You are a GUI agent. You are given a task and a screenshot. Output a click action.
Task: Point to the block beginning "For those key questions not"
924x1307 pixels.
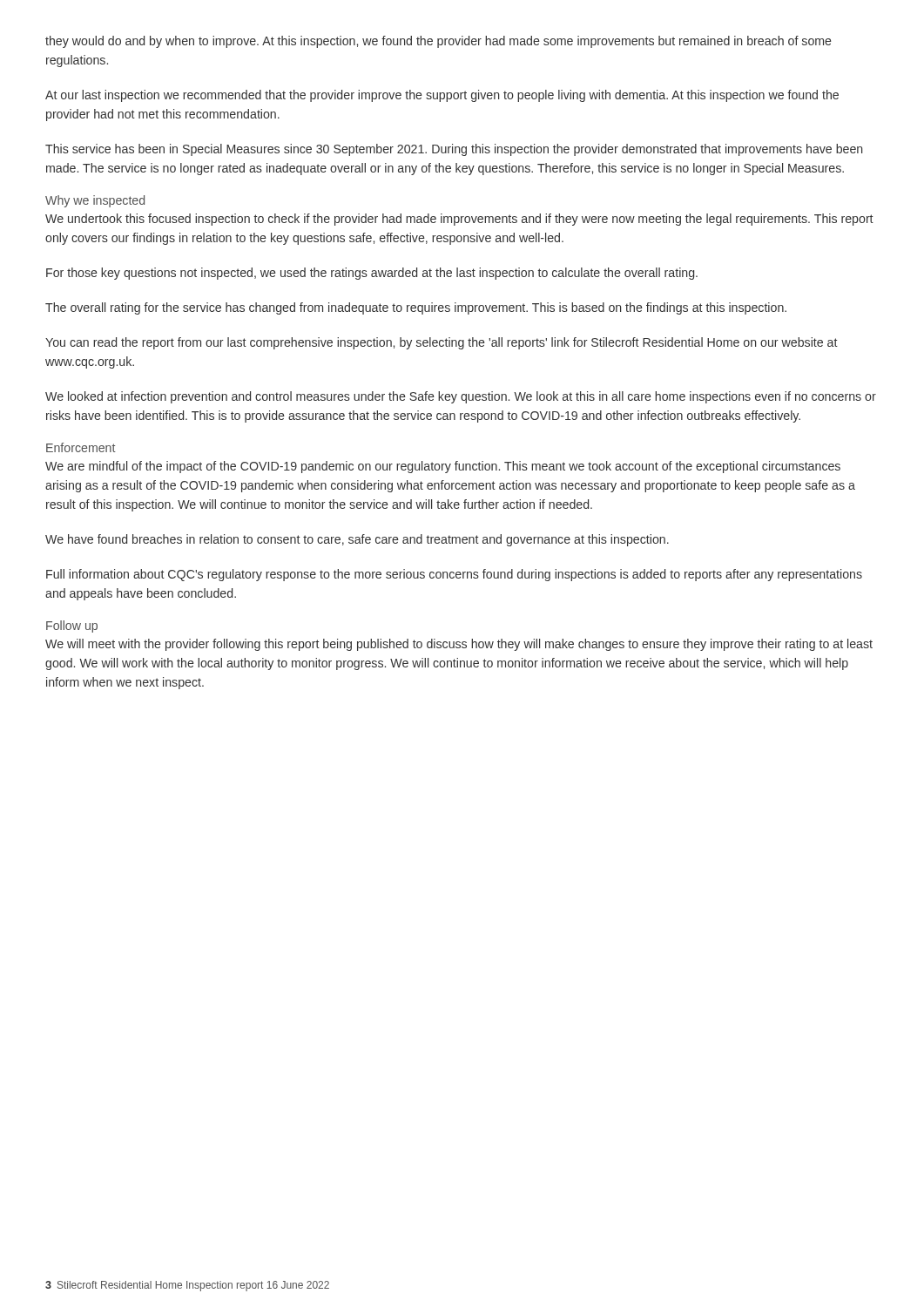pyautogui.click(x=372, y=273)
